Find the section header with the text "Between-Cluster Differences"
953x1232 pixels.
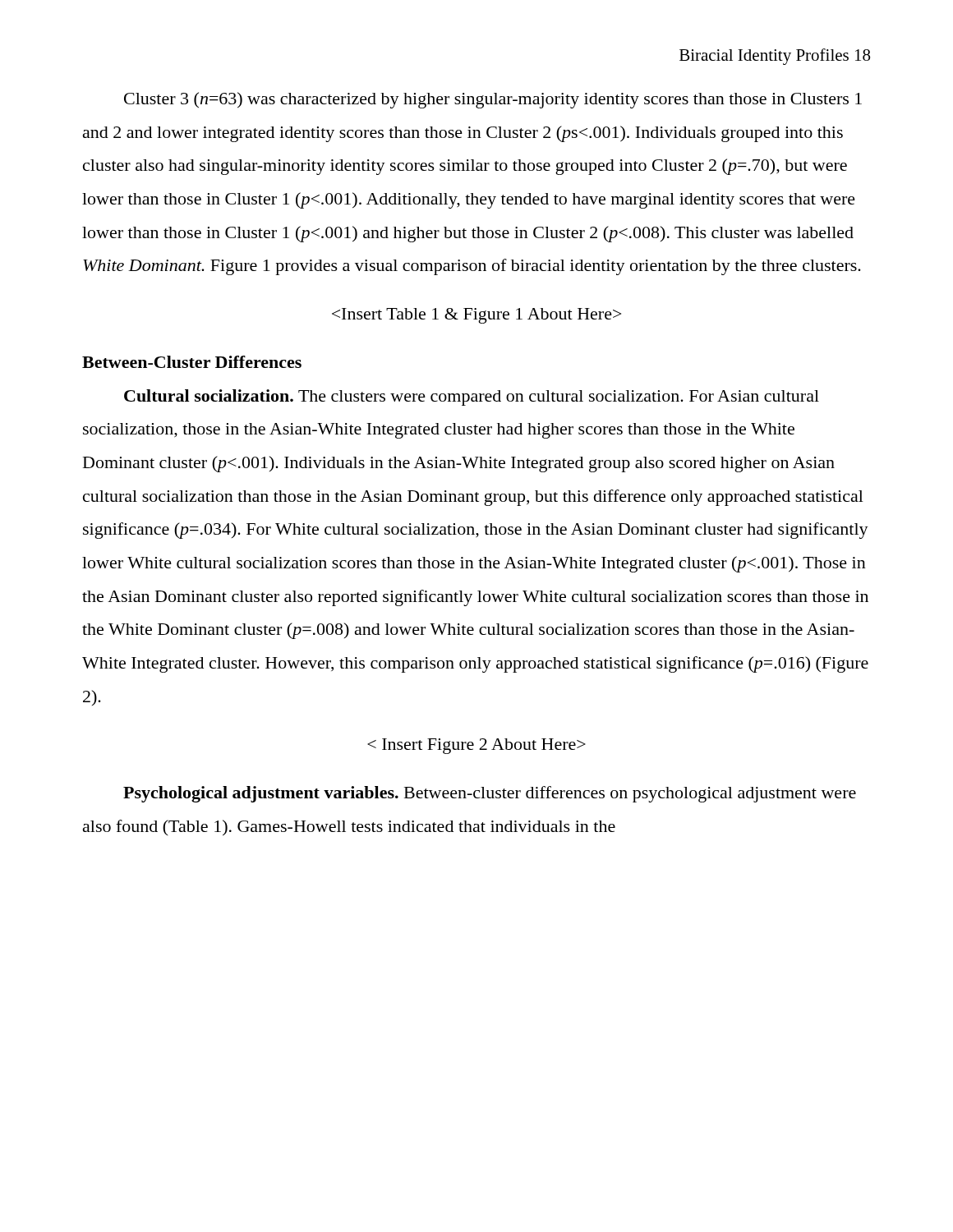[x=192, y=362]
